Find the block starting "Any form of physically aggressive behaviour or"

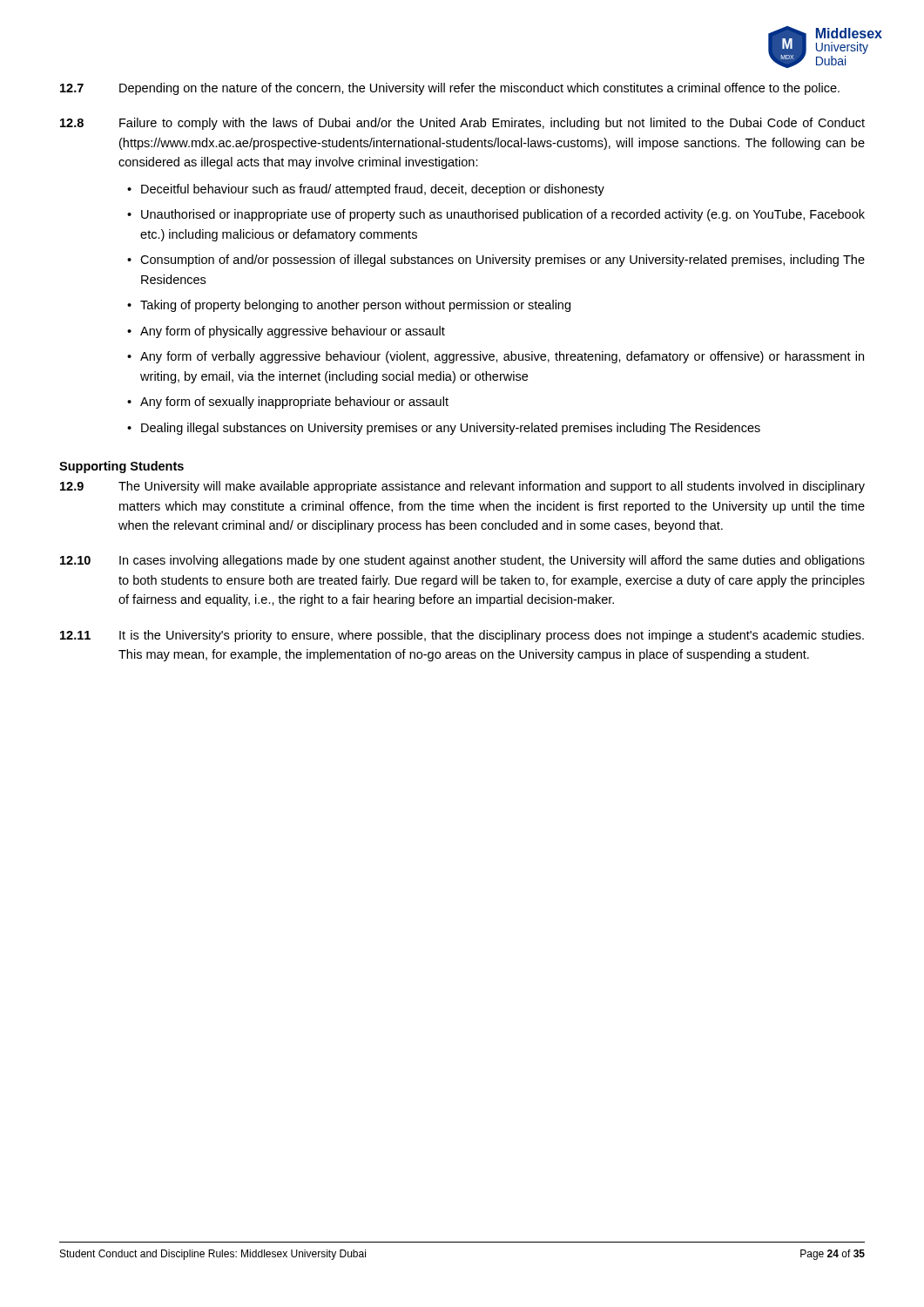click(x=293, y=331)
